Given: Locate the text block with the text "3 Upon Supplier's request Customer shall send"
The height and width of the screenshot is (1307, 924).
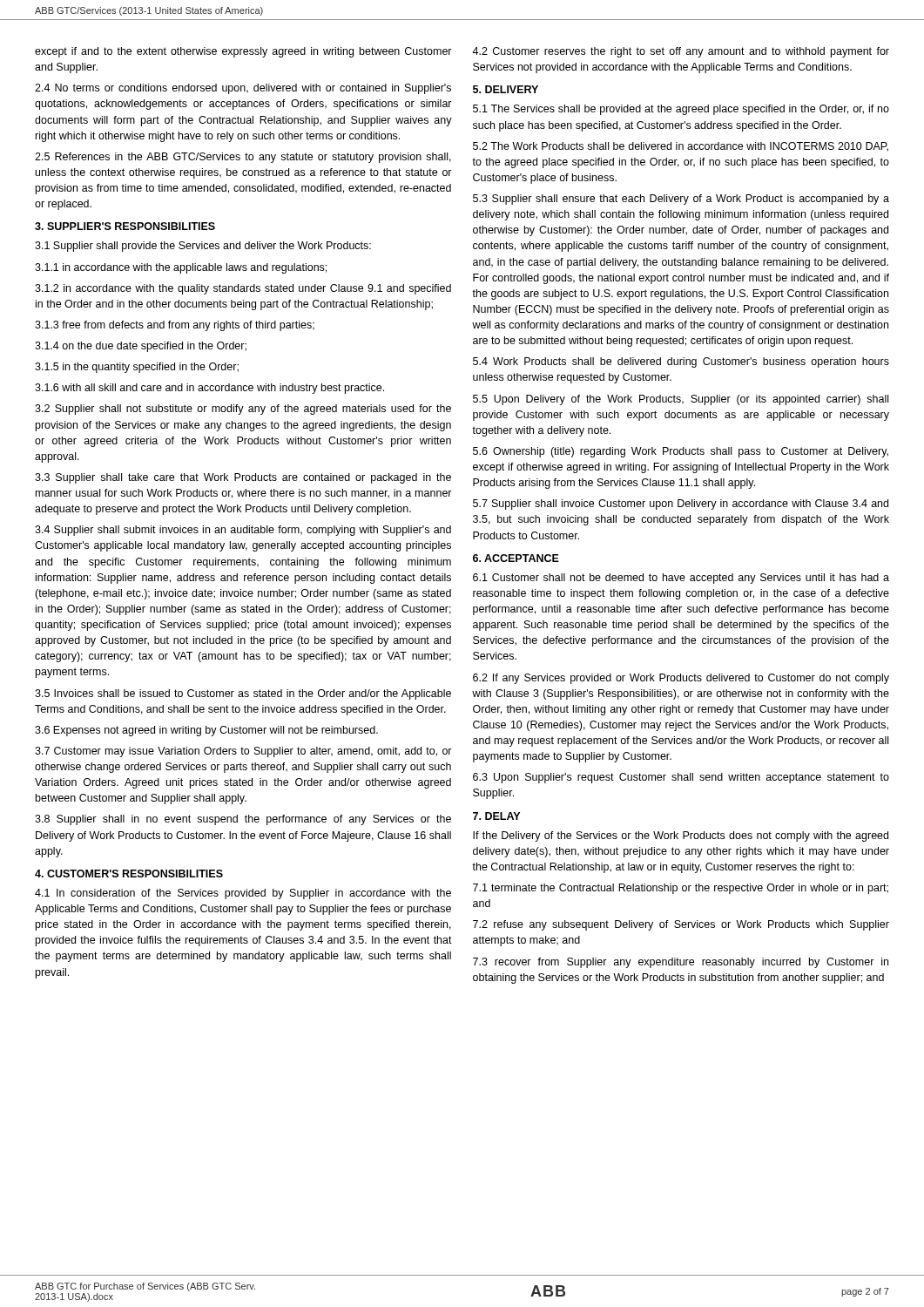Looking at the screenshot, I should (x=681, y=785).
